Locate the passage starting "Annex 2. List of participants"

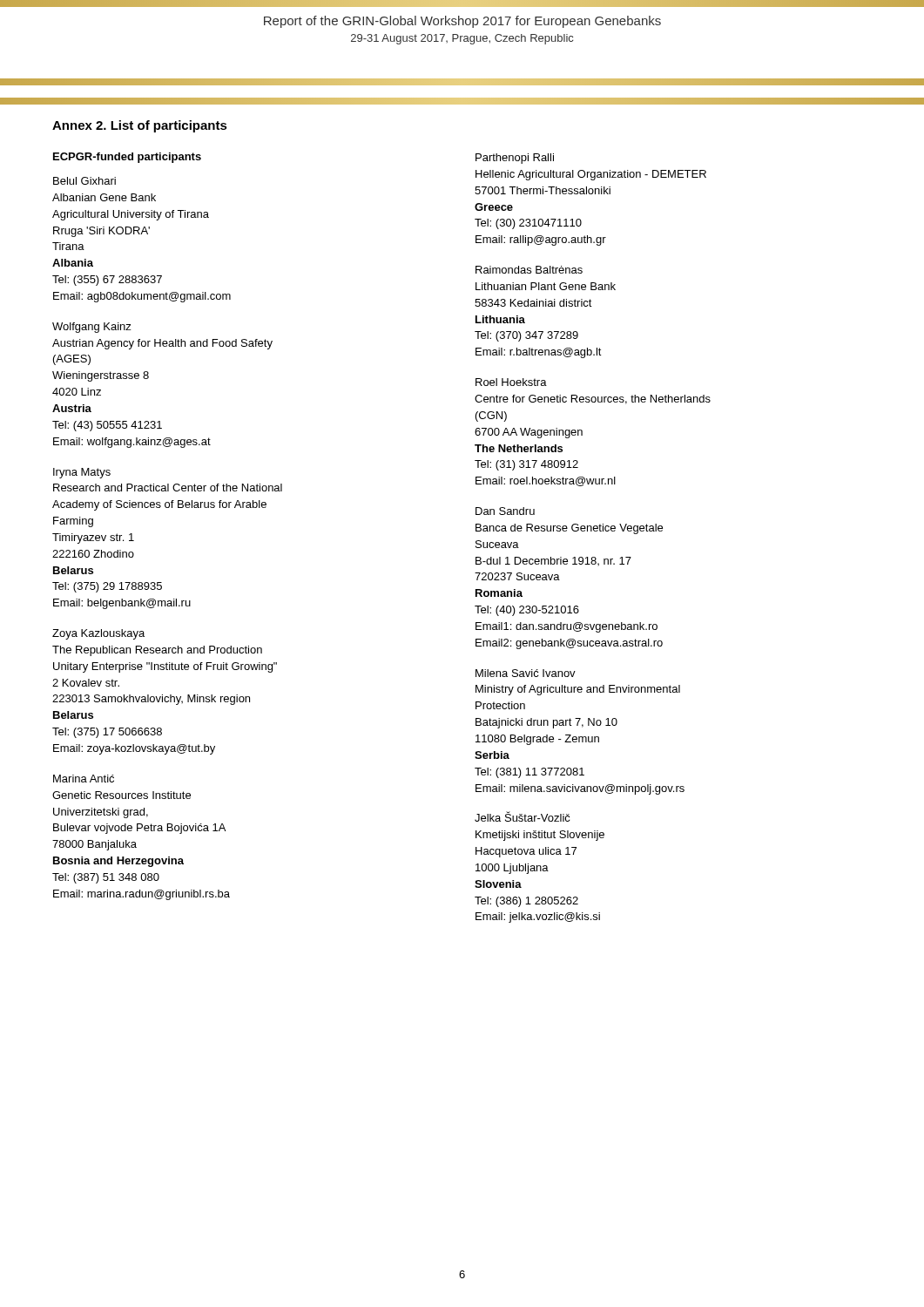pos(140,125)
